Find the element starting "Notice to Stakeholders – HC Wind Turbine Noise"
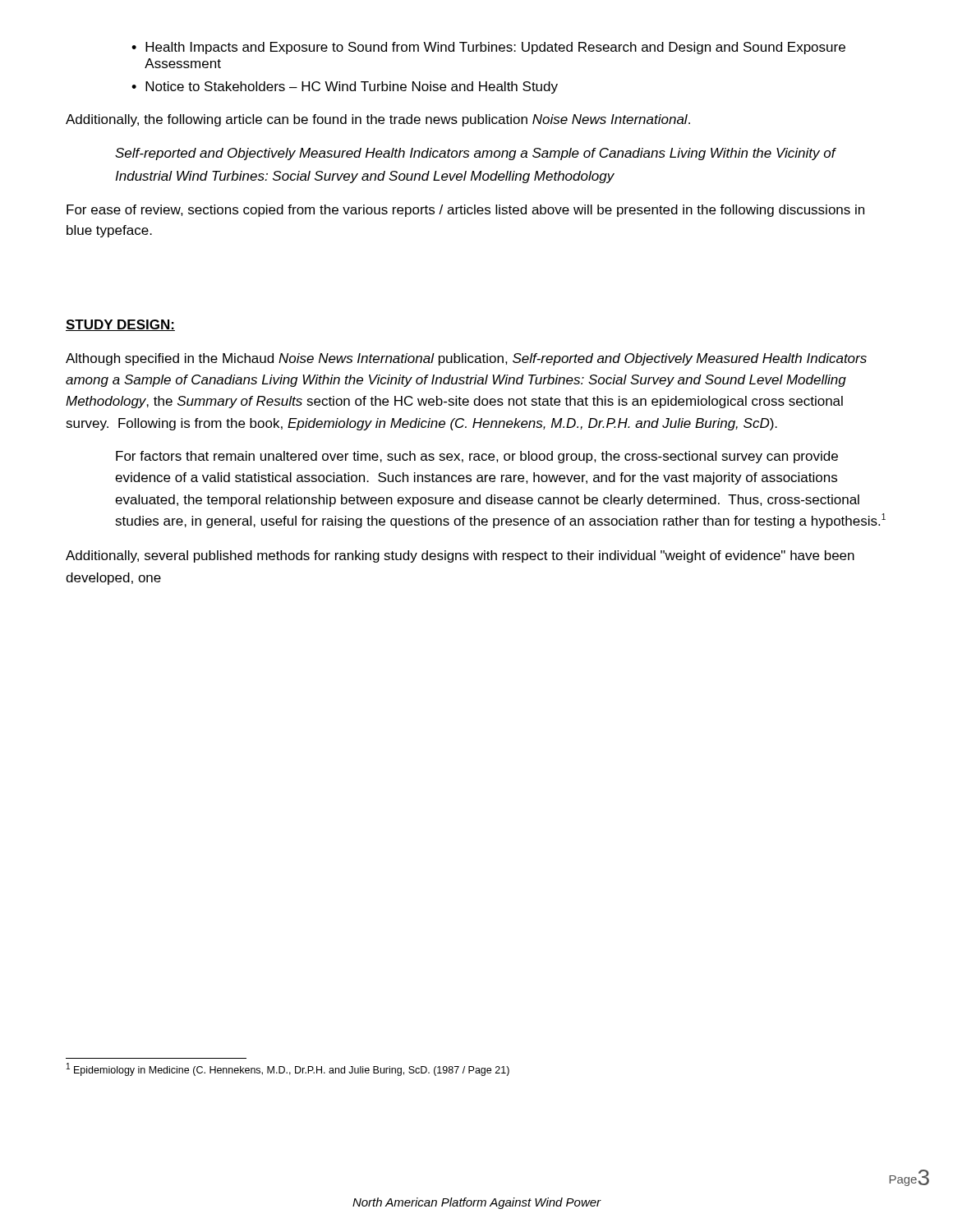The image size is (953, 1232). 351,87
